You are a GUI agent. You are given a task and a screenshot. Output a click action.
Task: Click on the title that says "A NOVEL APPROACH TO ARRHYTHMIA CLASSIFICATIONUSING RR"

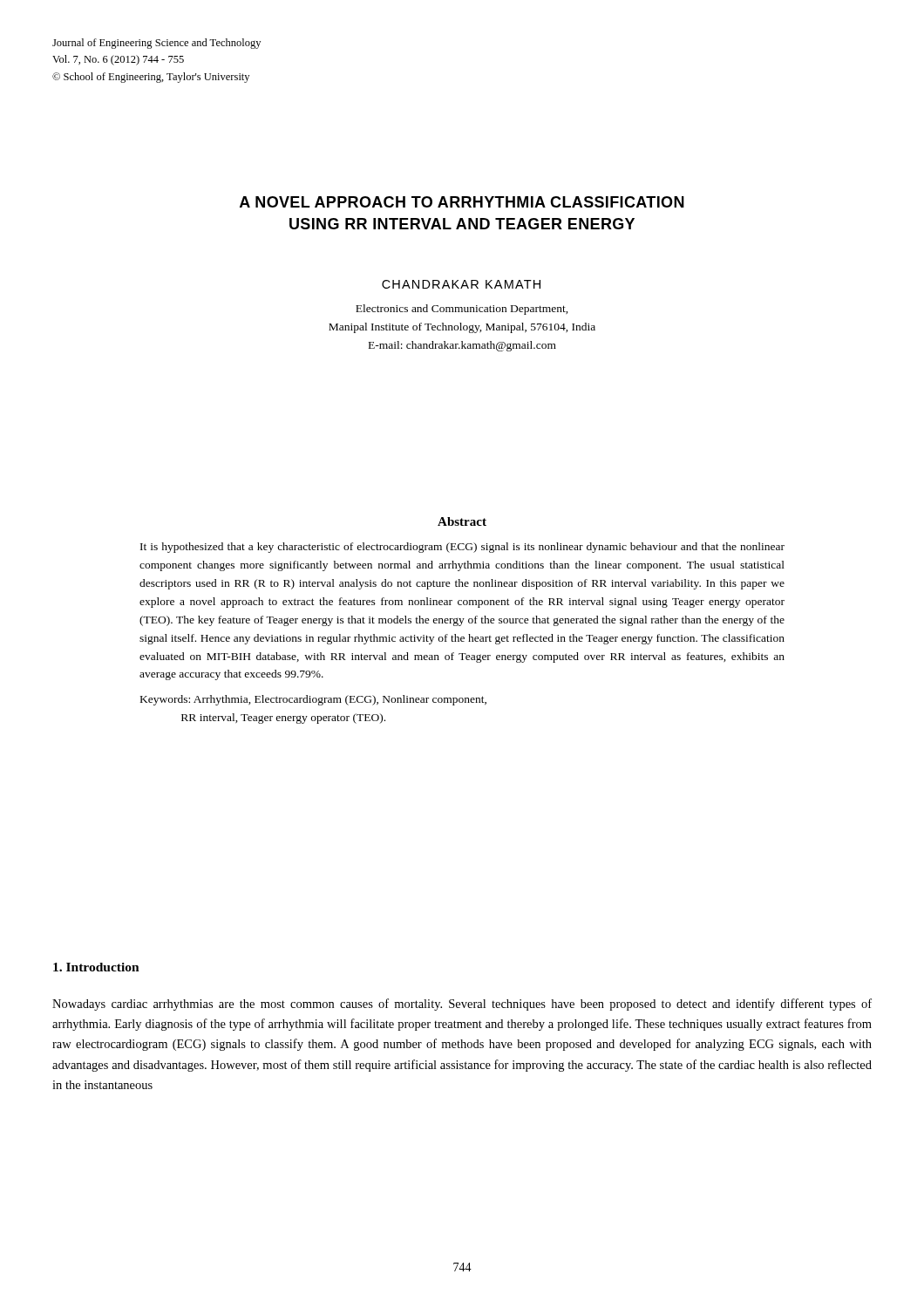pyautogui.click(x=462, y=214)
